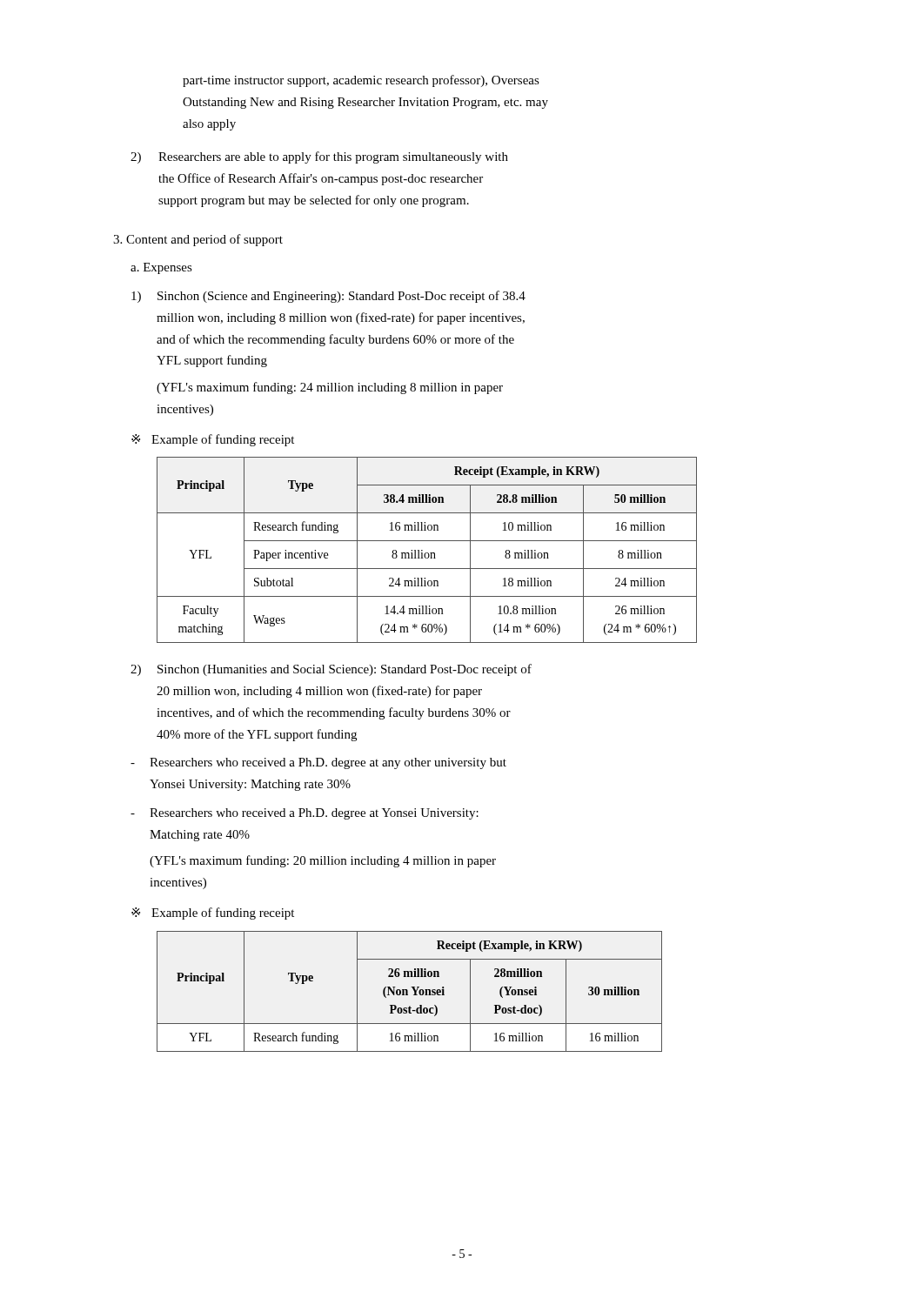Where is the passage that starts "1) Sinchon (Science and Engineering):"?
Image resolution: width=924 pixels, height=1305 pixels.
coord(328,328)
